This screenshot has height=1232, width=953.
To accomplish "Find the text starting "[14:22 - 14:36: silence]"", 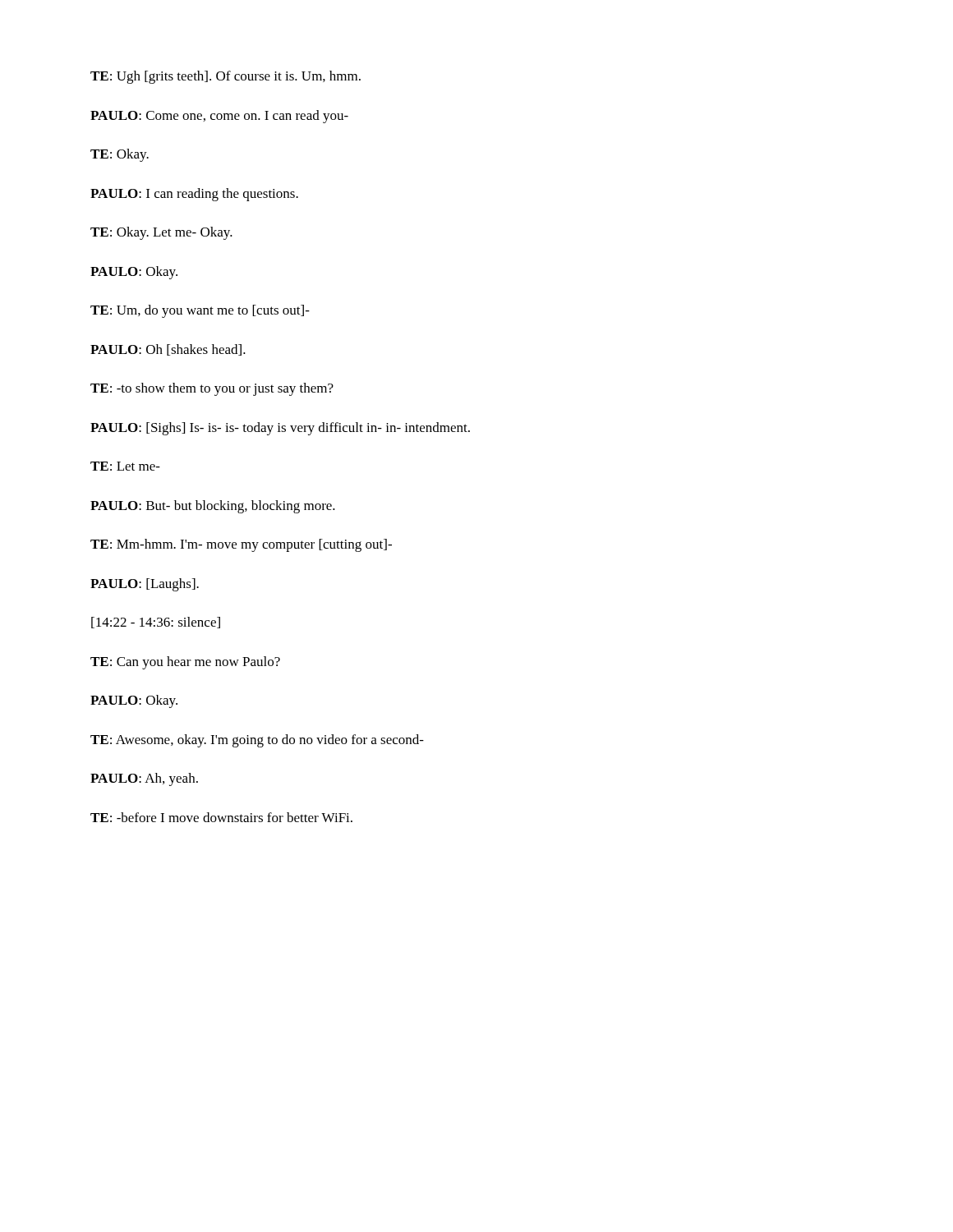I will 156,622.
